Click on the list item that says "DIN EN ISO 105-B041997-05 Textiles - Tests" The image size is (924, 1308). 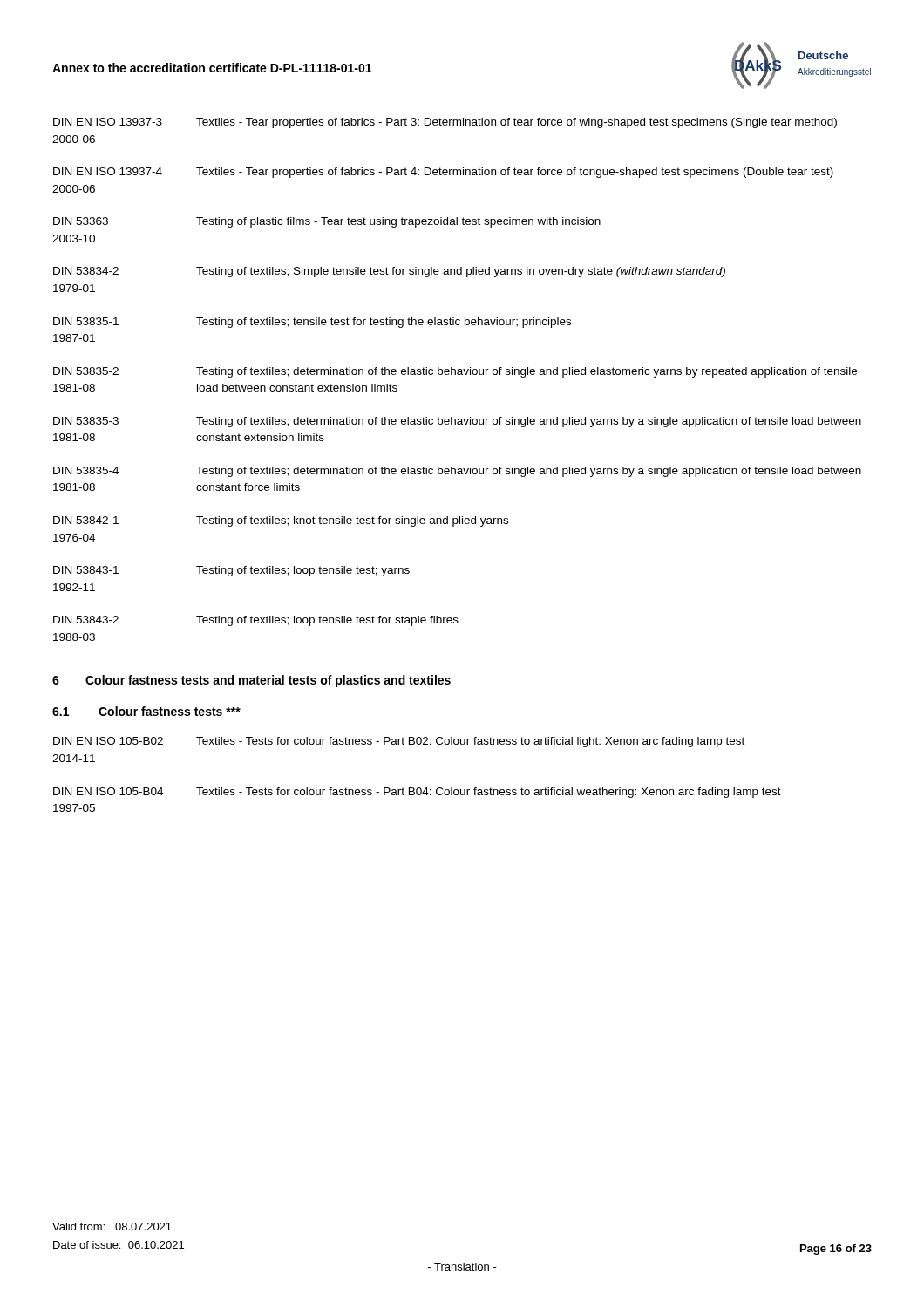tap(462, 800)
